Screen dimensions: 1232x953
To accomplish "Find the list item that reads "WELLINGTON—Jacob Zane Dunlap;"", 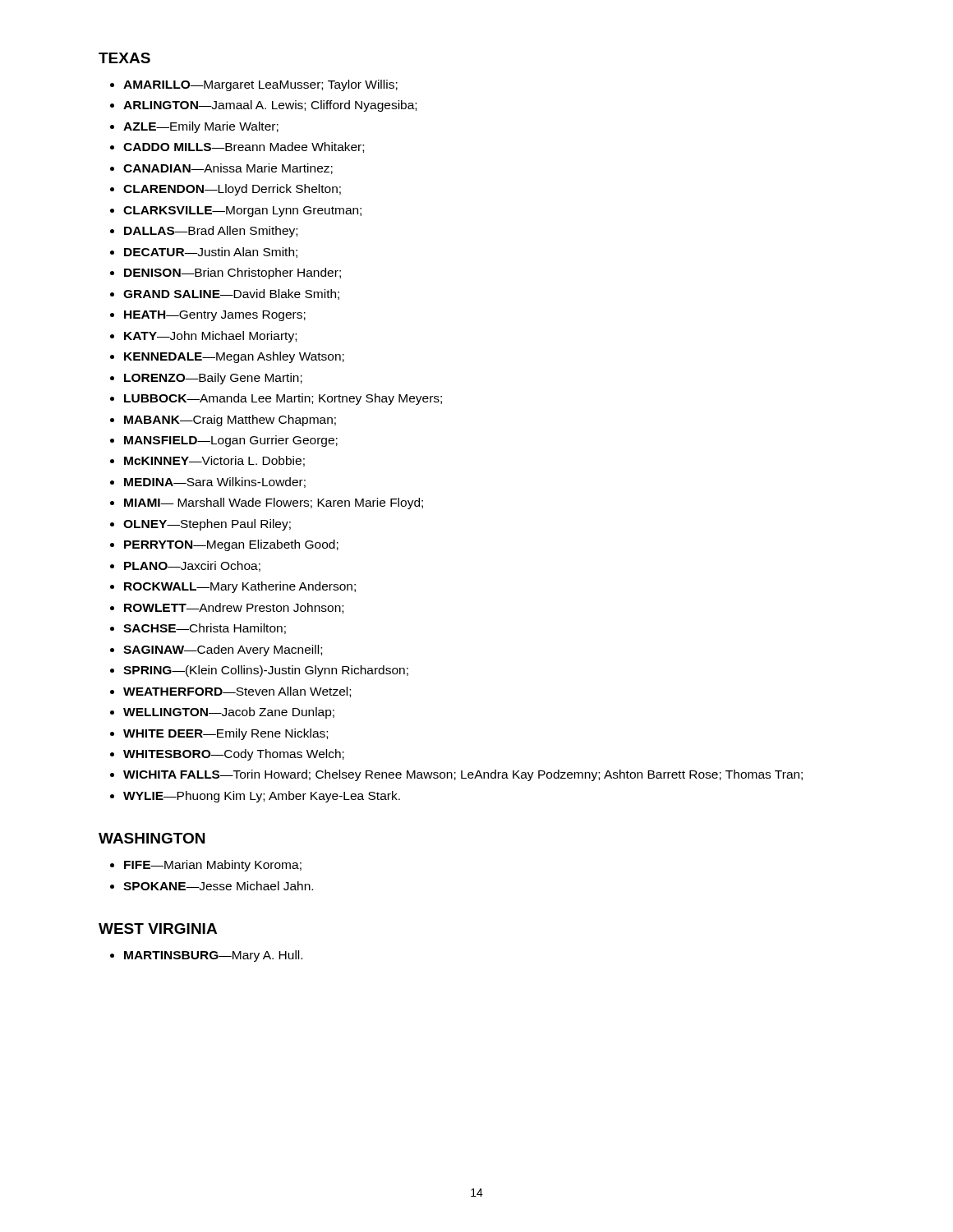I will point(229,713).
